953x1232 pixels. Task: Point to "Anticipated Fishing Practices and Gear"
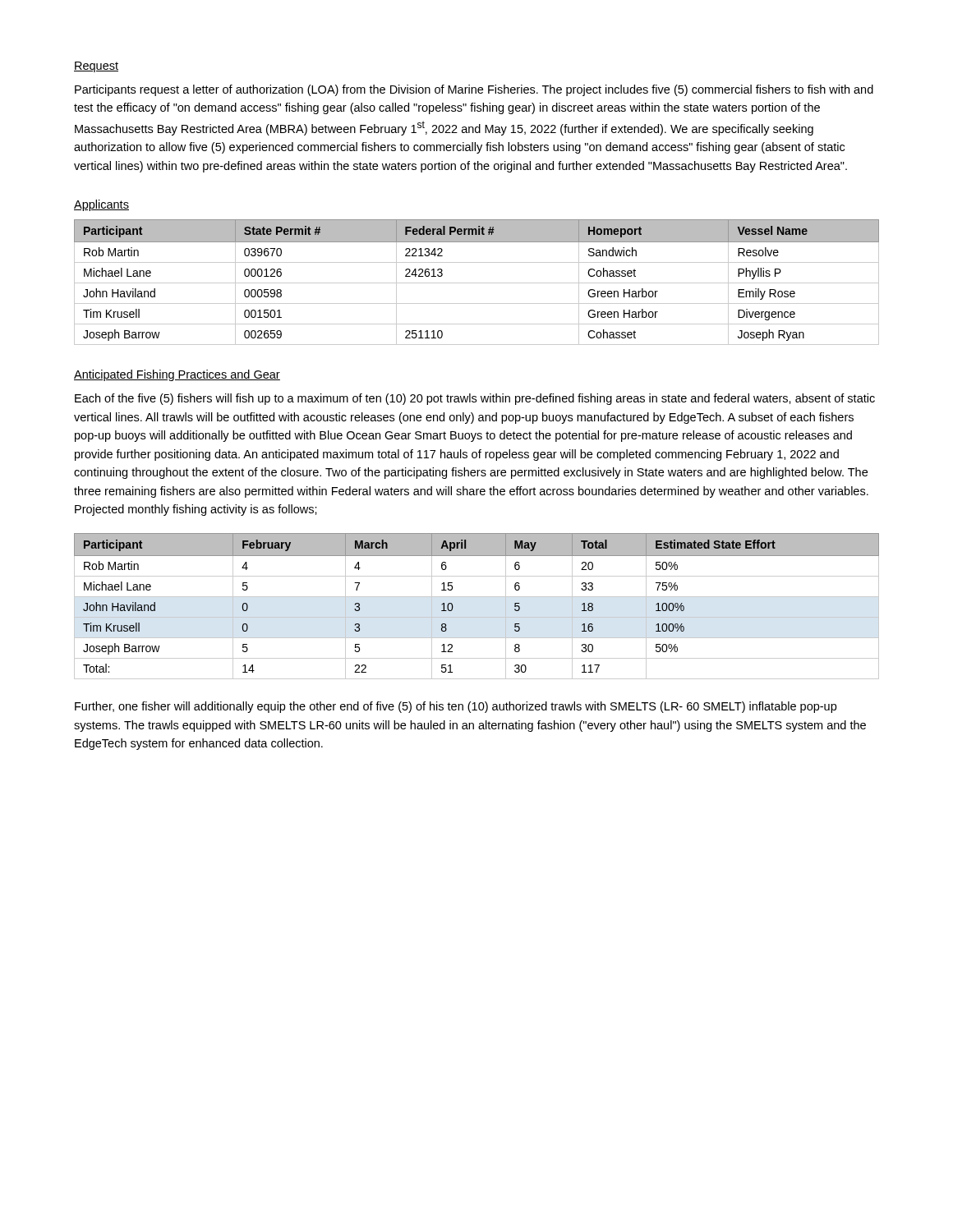point(177,375)
